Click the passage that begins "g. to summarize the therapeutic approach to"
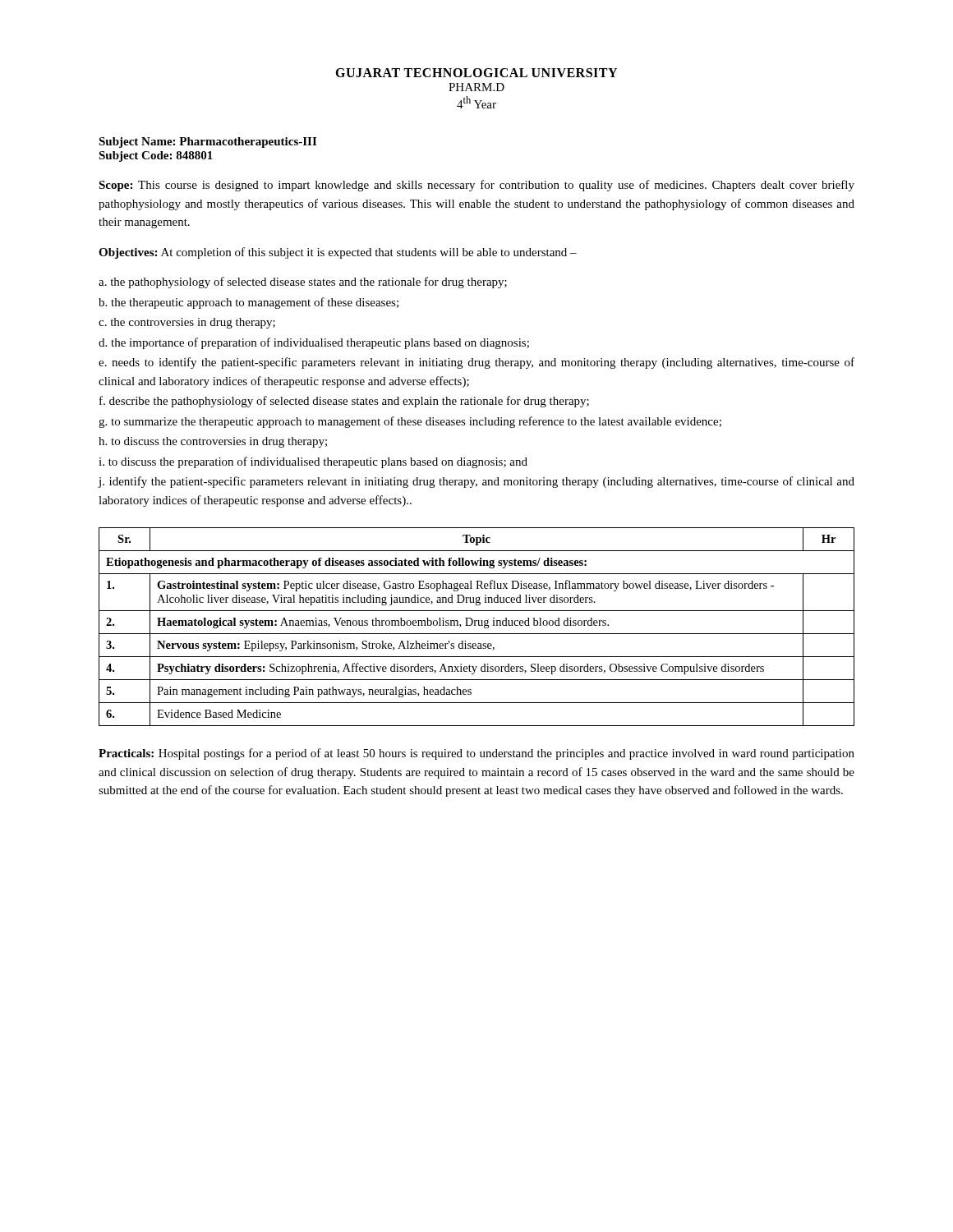Screen dimensions: 1232x953 (410, 421)
